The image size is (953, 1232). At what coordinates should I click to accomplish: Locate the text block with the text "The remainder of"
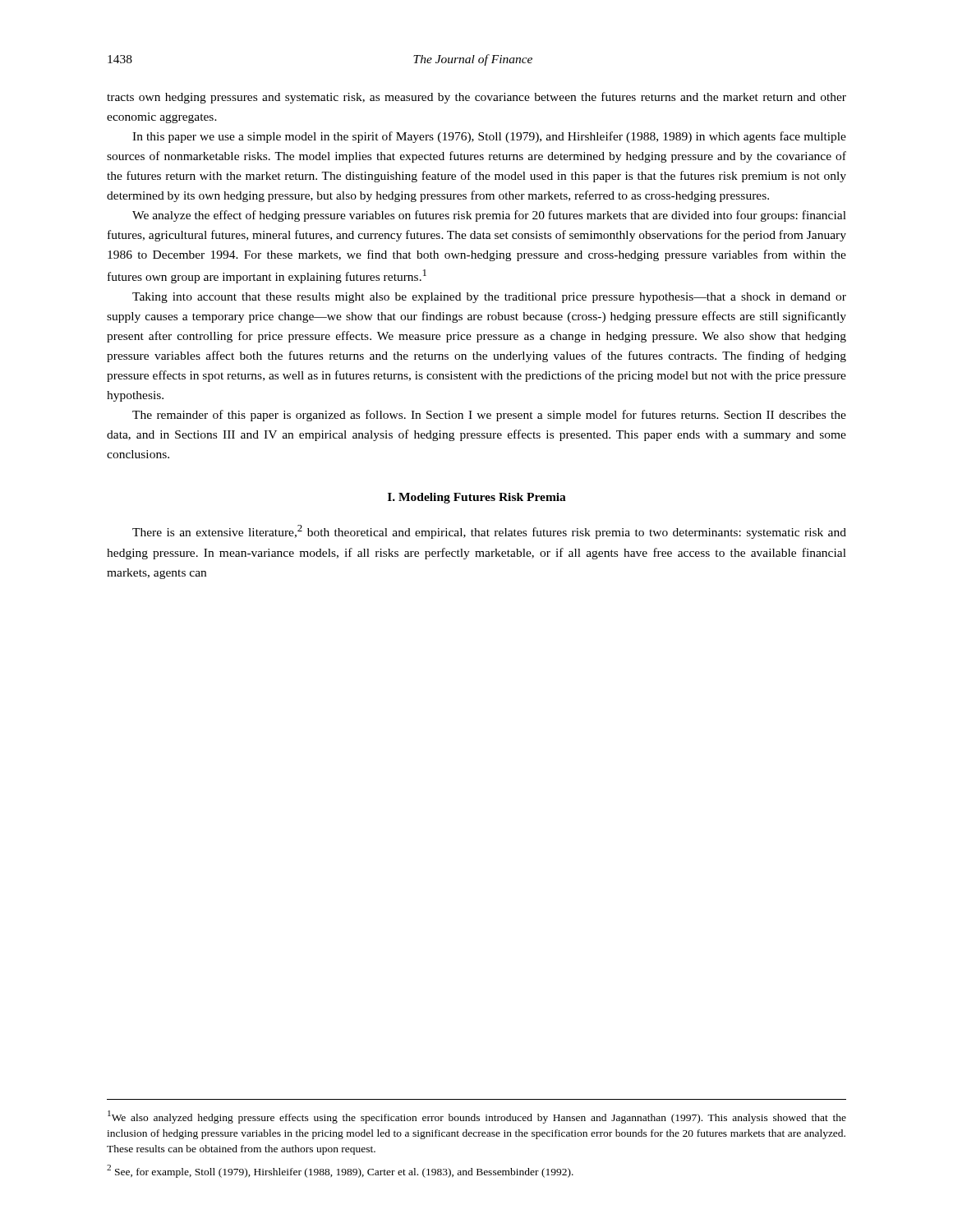click(x=476, y=435)
